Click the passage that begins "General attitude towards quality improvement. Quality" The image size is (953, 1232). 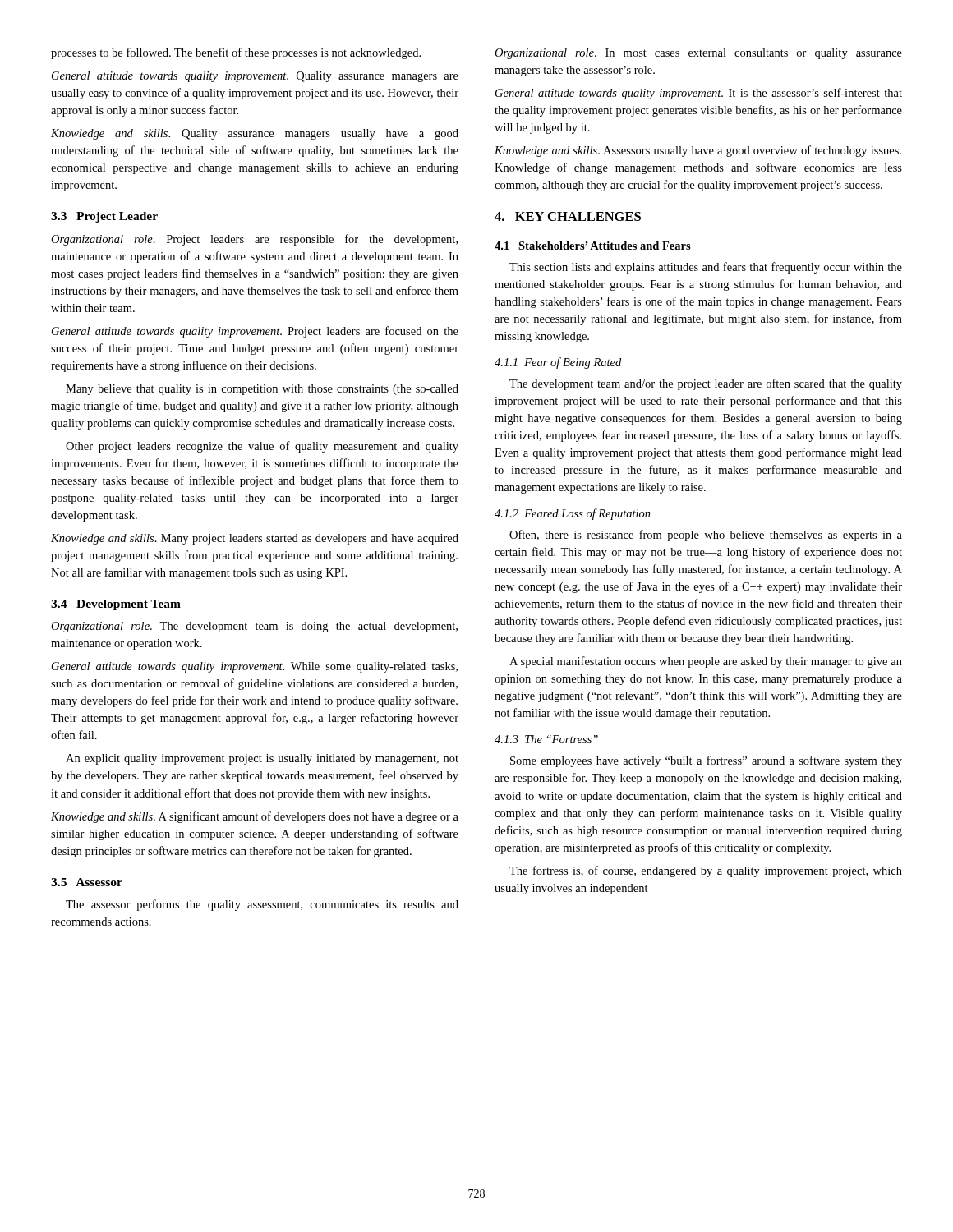255,93
